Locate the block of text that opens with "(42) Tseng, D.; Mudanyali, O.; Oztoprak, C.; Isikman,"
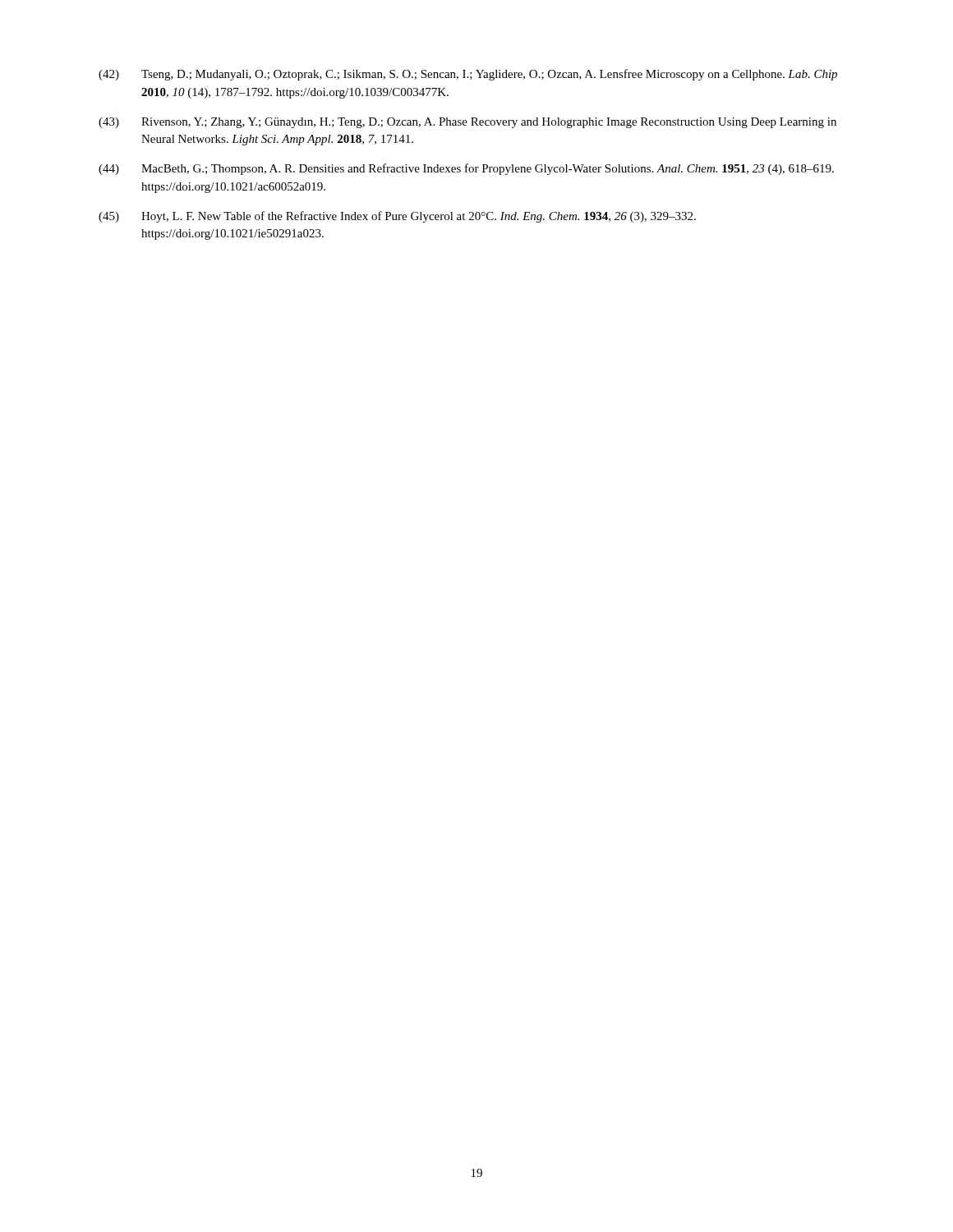 coord(476,84)
